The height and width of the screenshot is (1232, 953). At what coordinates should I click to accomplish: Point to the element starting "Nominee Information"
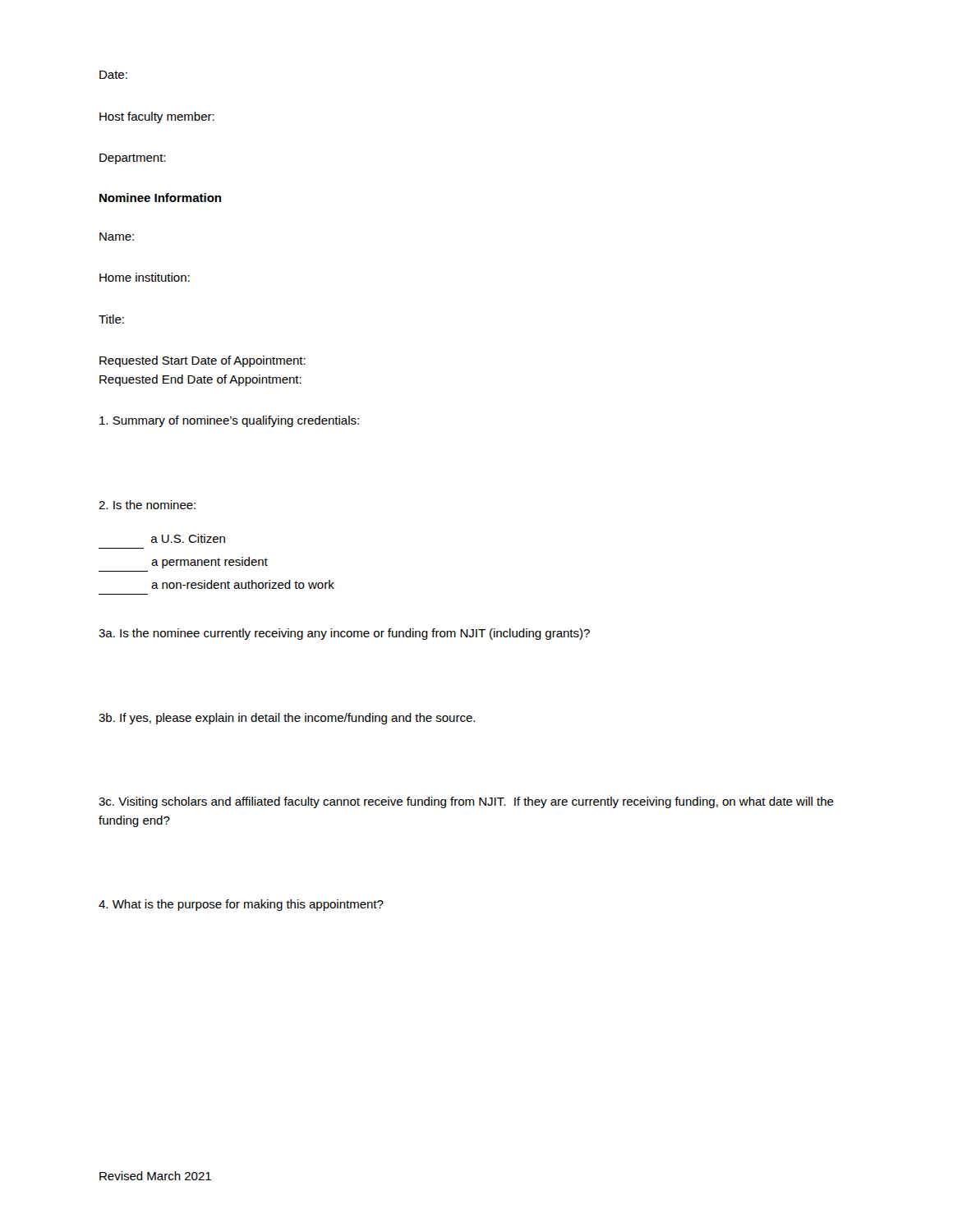pos(160,197)
